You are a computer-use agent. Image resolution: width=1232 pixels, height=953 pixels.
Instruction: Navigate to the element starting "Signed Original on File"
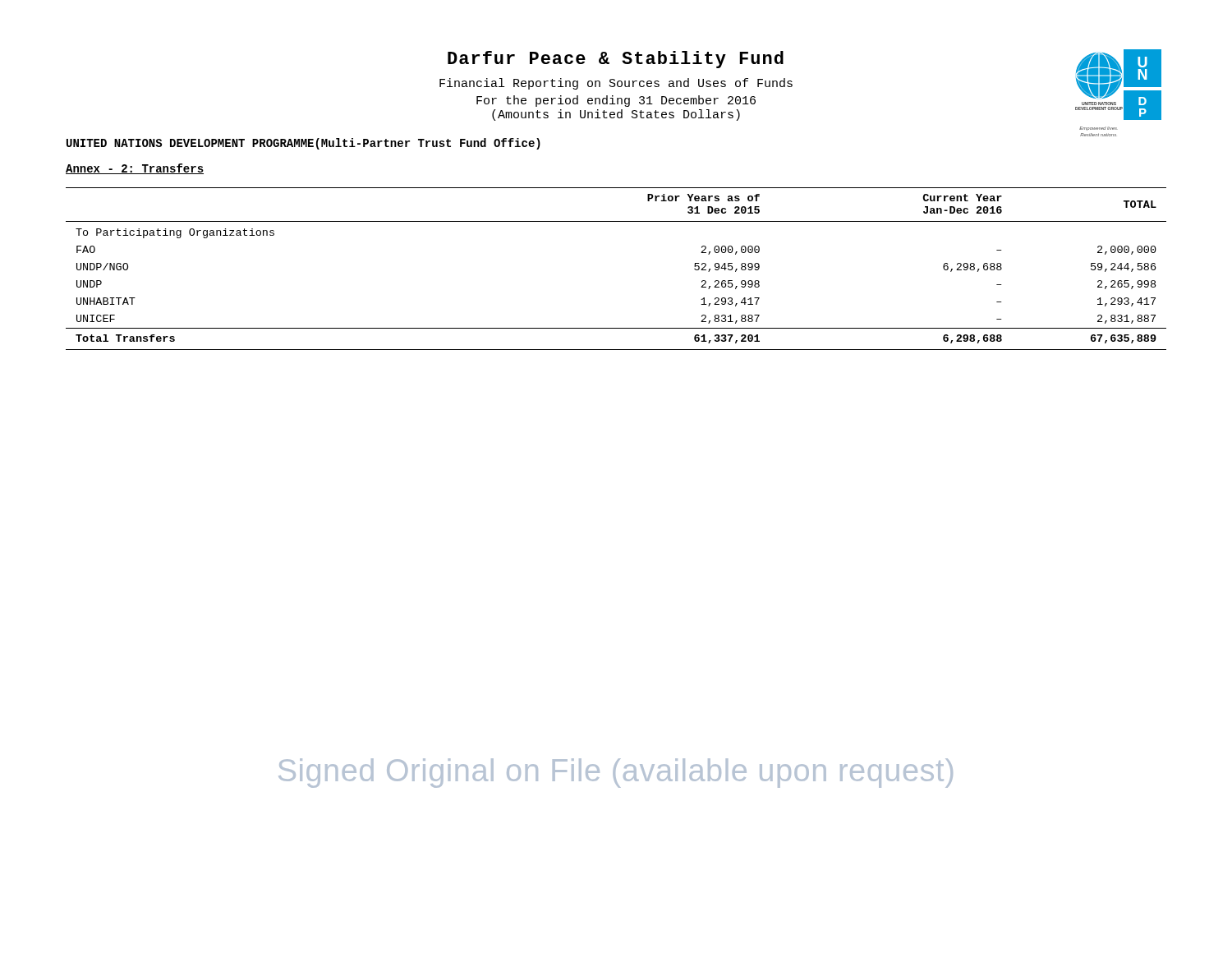[x=616, y=771]
